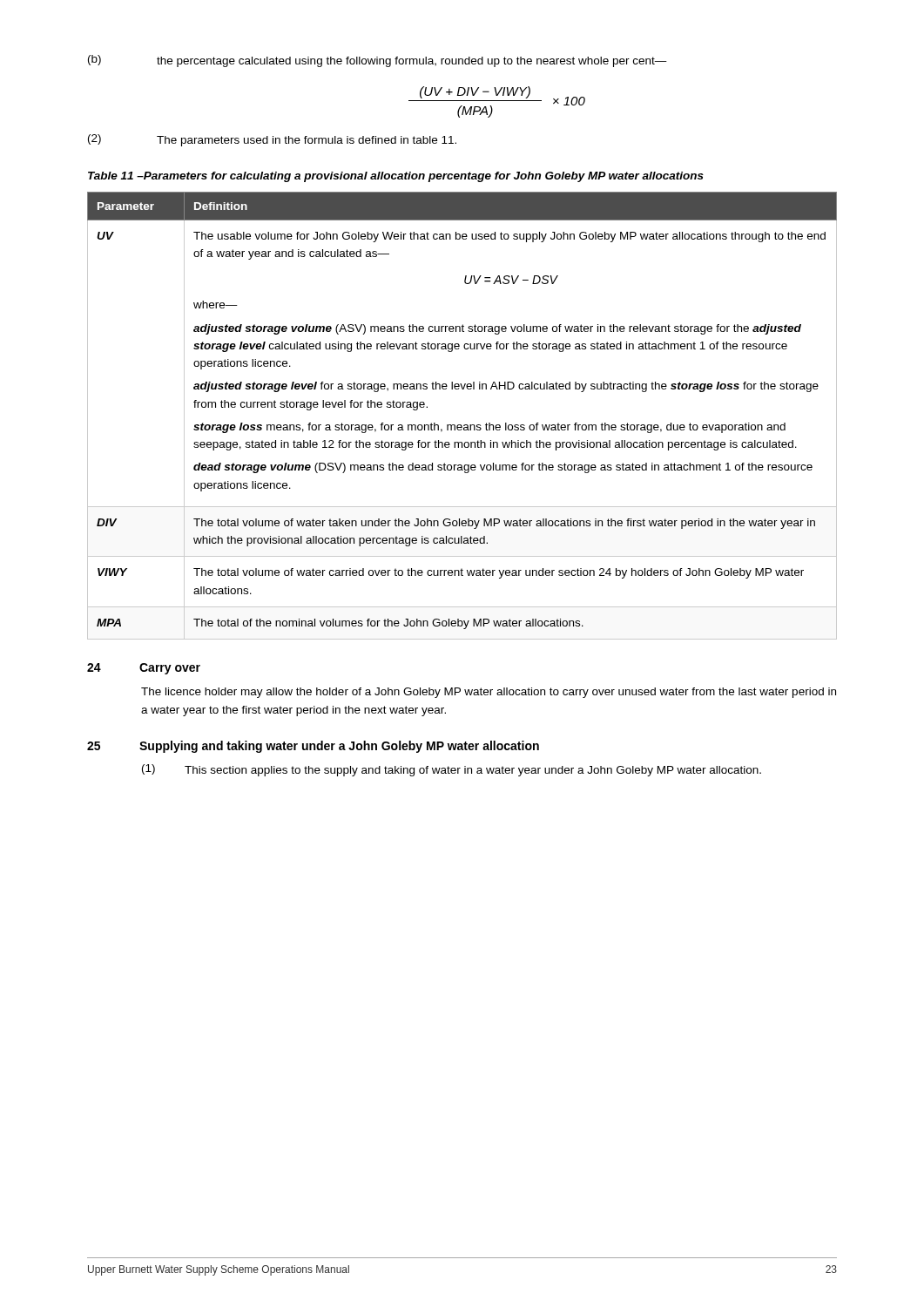Locate the table
Image resolution: width=924 pixels, height=1307 pixels.
(x=462, y=415)
